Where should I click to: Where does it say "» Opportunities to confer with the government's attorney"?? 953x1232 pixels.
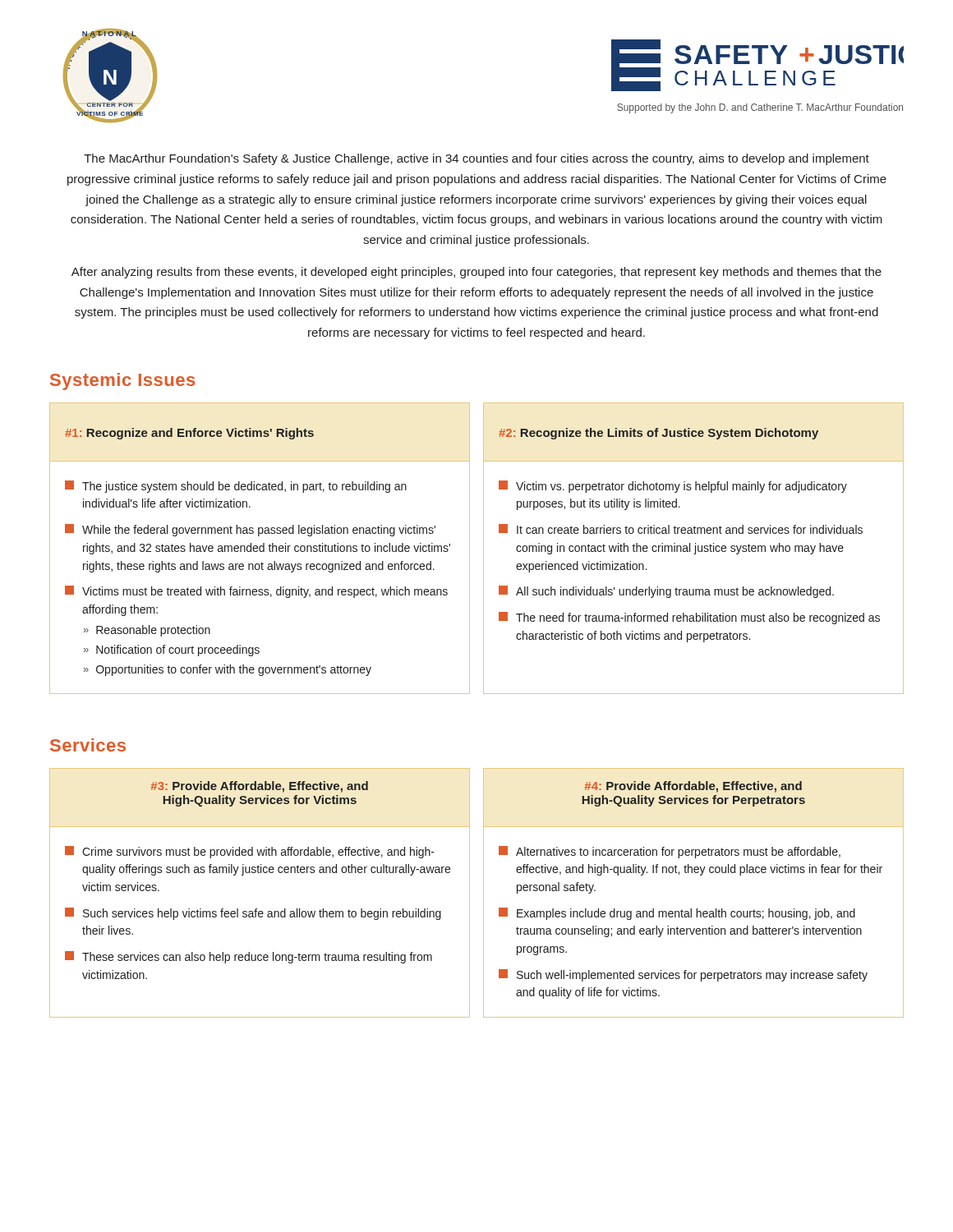point(227,669)
